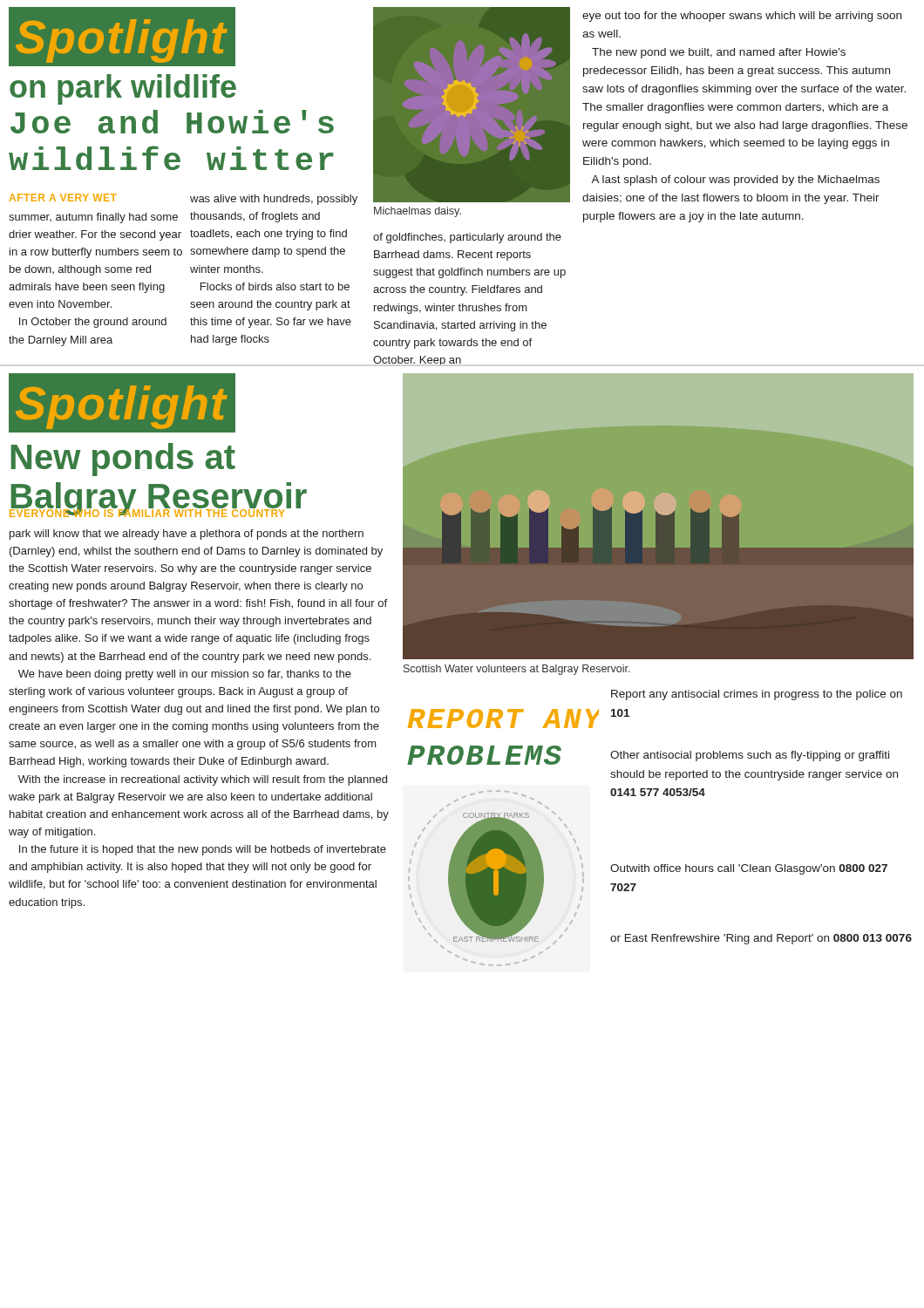Navigate to the element starting "Spotlight on park wildlife Joe and"

tap(183, 94)
